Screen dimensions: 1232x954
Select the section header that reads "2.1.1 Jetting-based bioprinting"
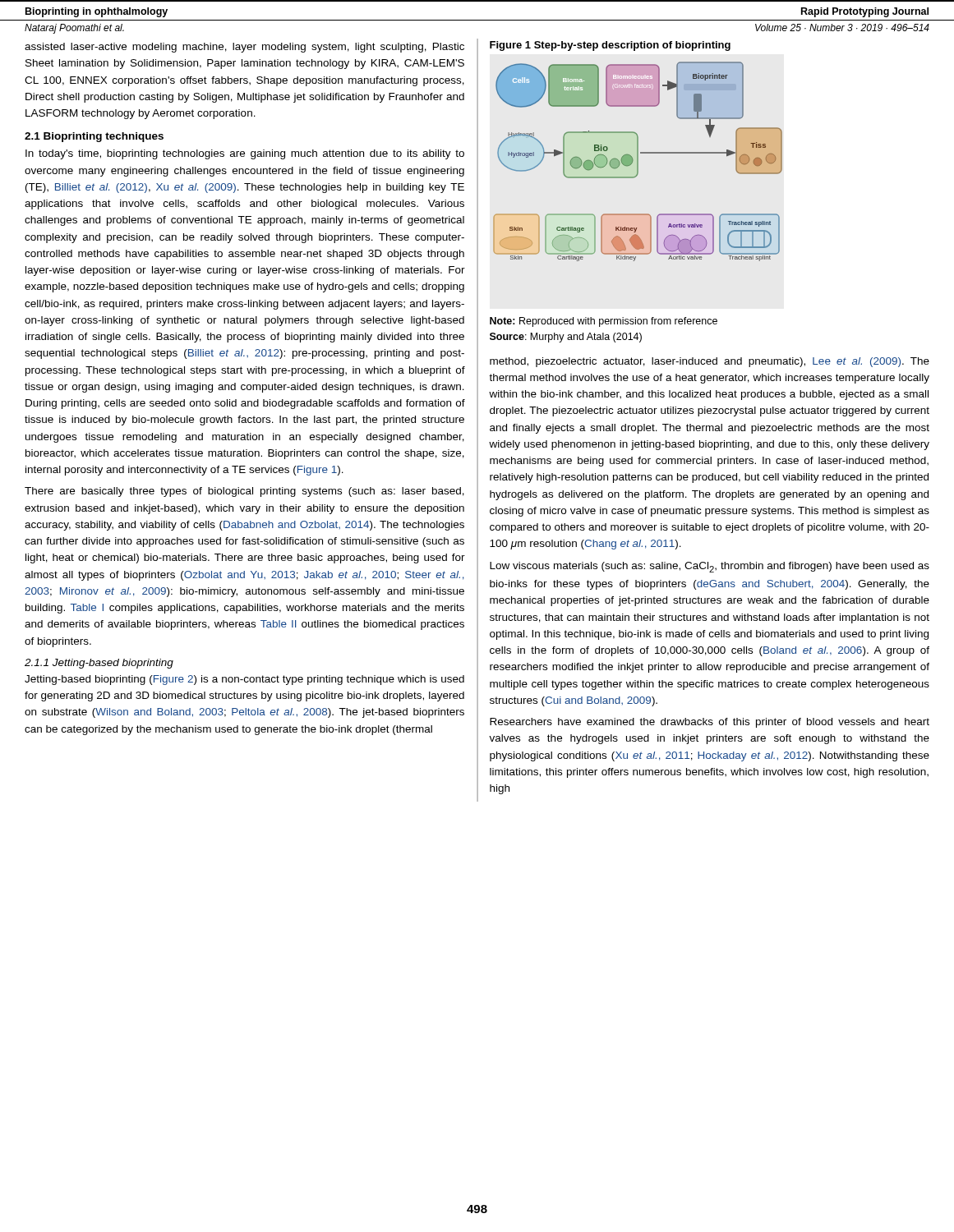99,662
